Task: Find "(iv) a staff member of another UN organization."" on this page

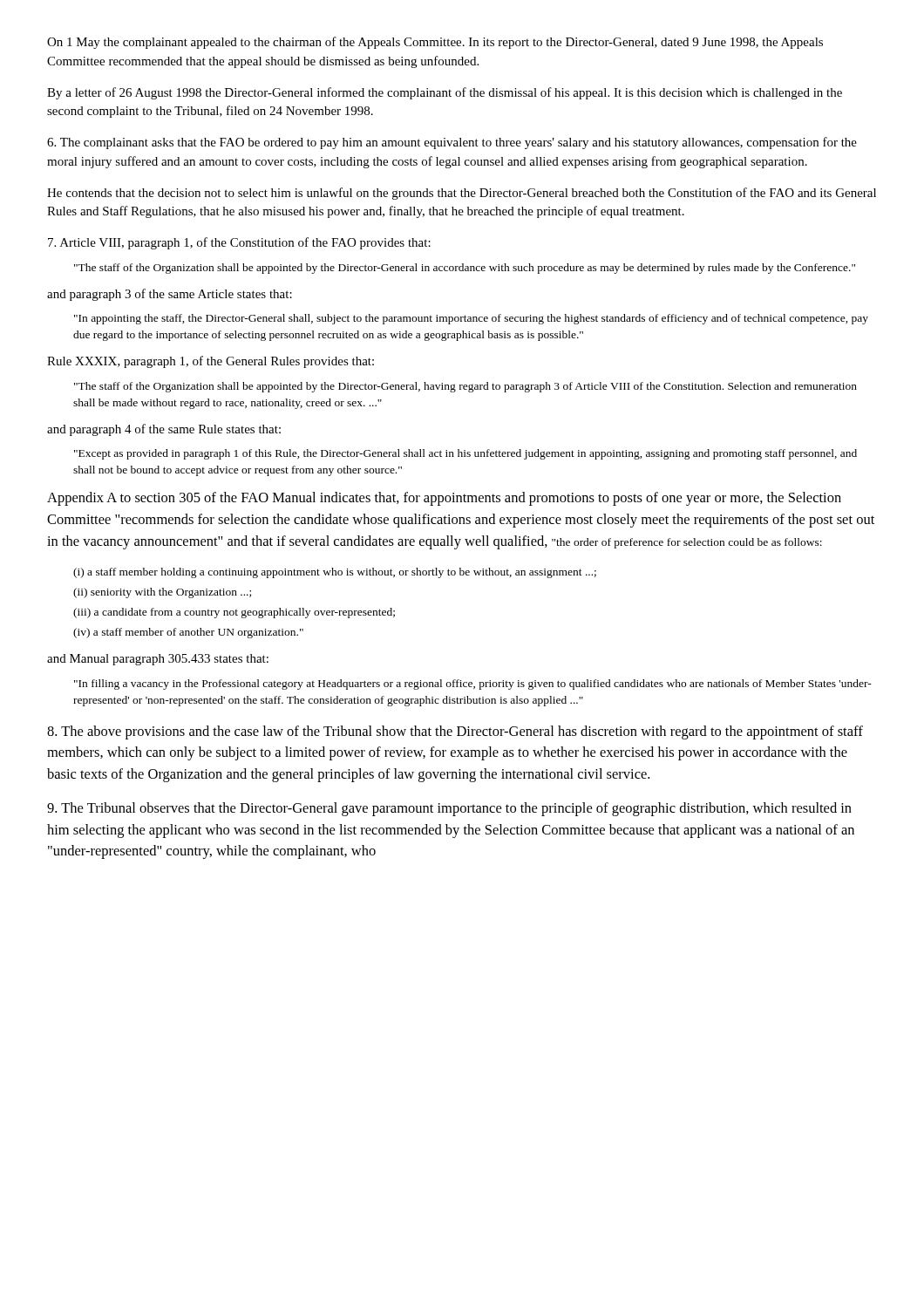Action: click(x=188, y=632)
